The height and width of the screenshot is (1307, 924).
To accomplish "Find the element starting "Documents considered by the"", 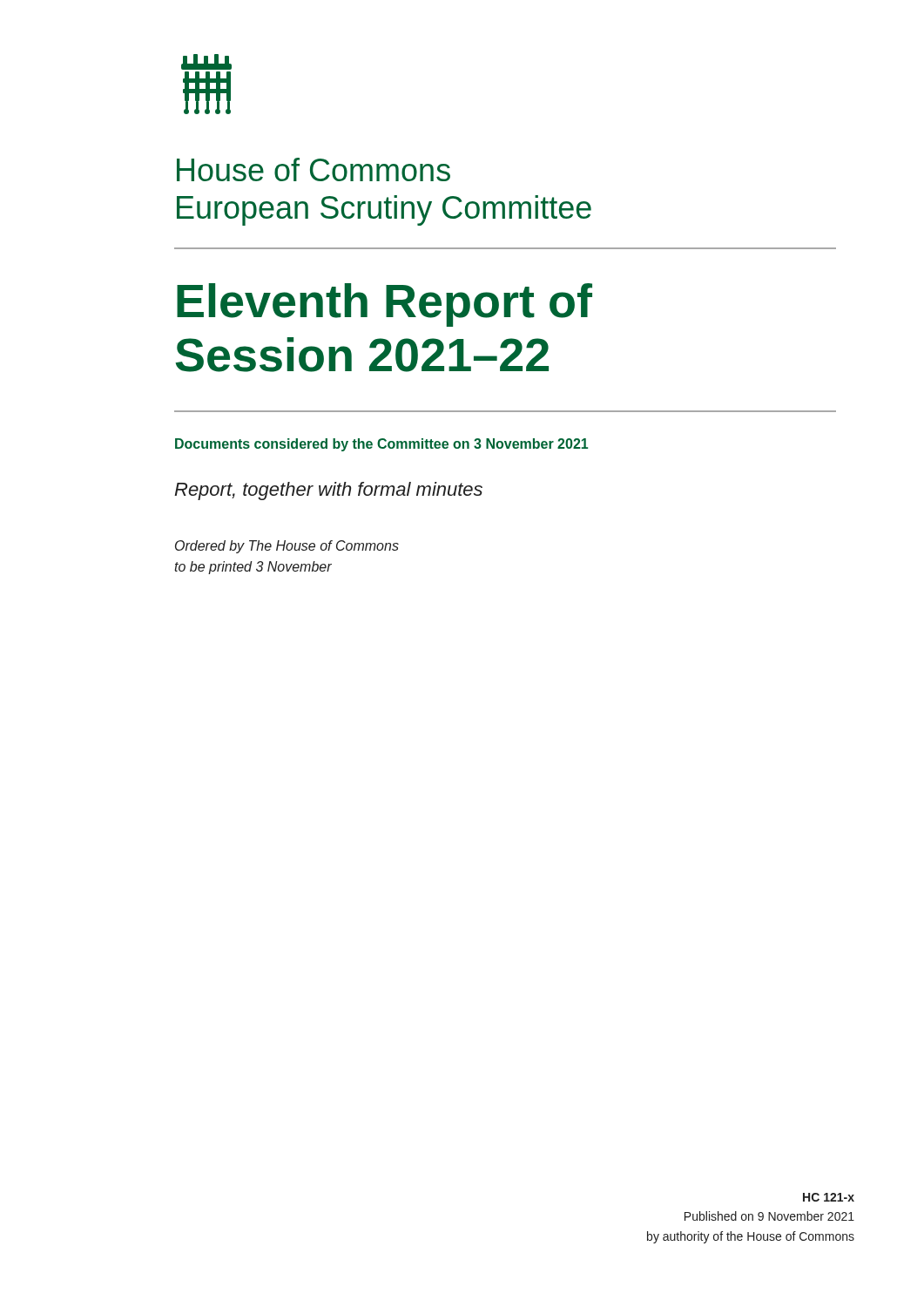I will (381, 444).
